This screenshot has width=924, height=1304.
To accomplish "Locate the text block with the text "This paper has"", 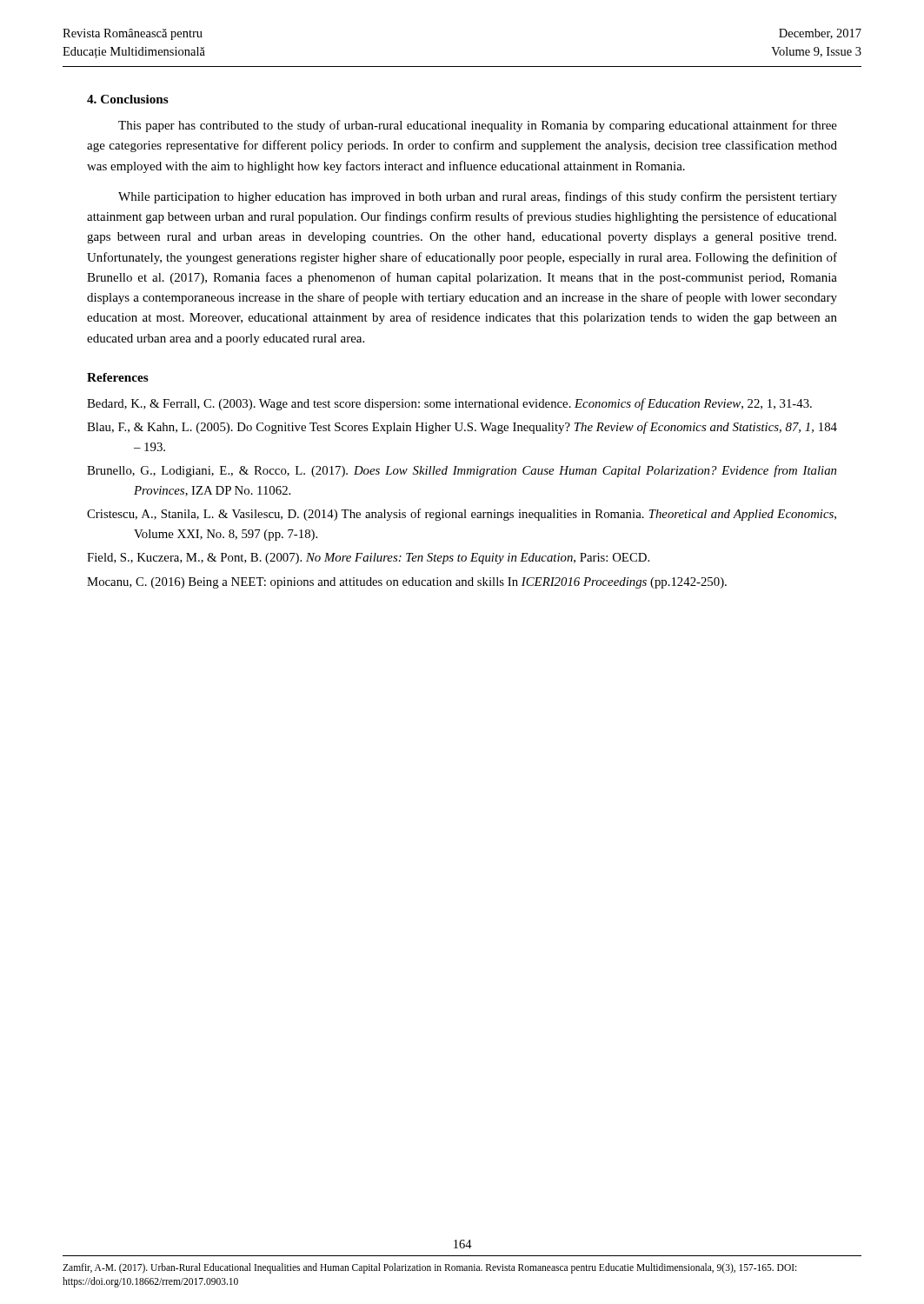I will click(x=462, y=232).
